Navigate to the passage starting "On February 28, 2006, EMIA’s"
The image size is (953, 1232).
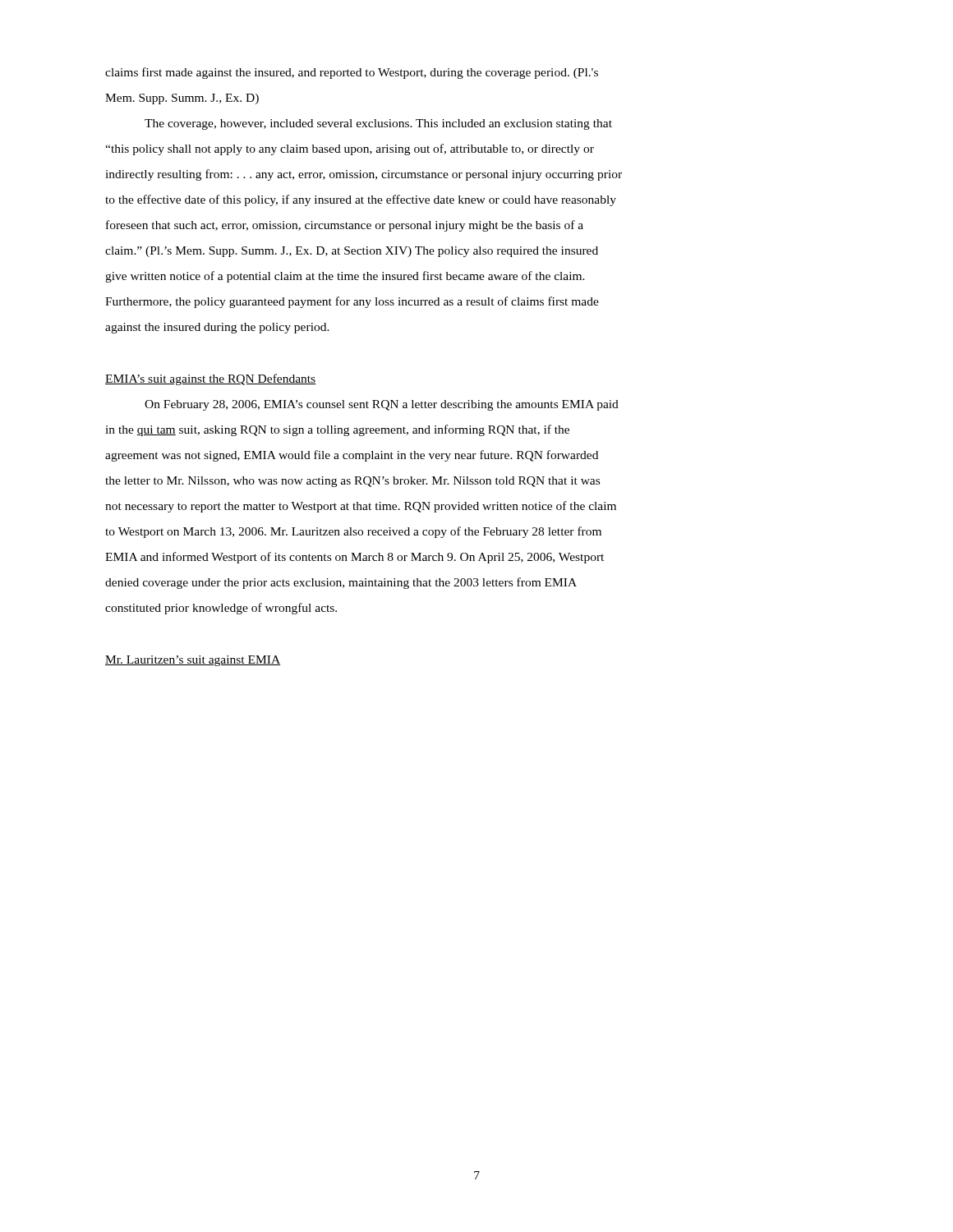[x=476, y=505]
